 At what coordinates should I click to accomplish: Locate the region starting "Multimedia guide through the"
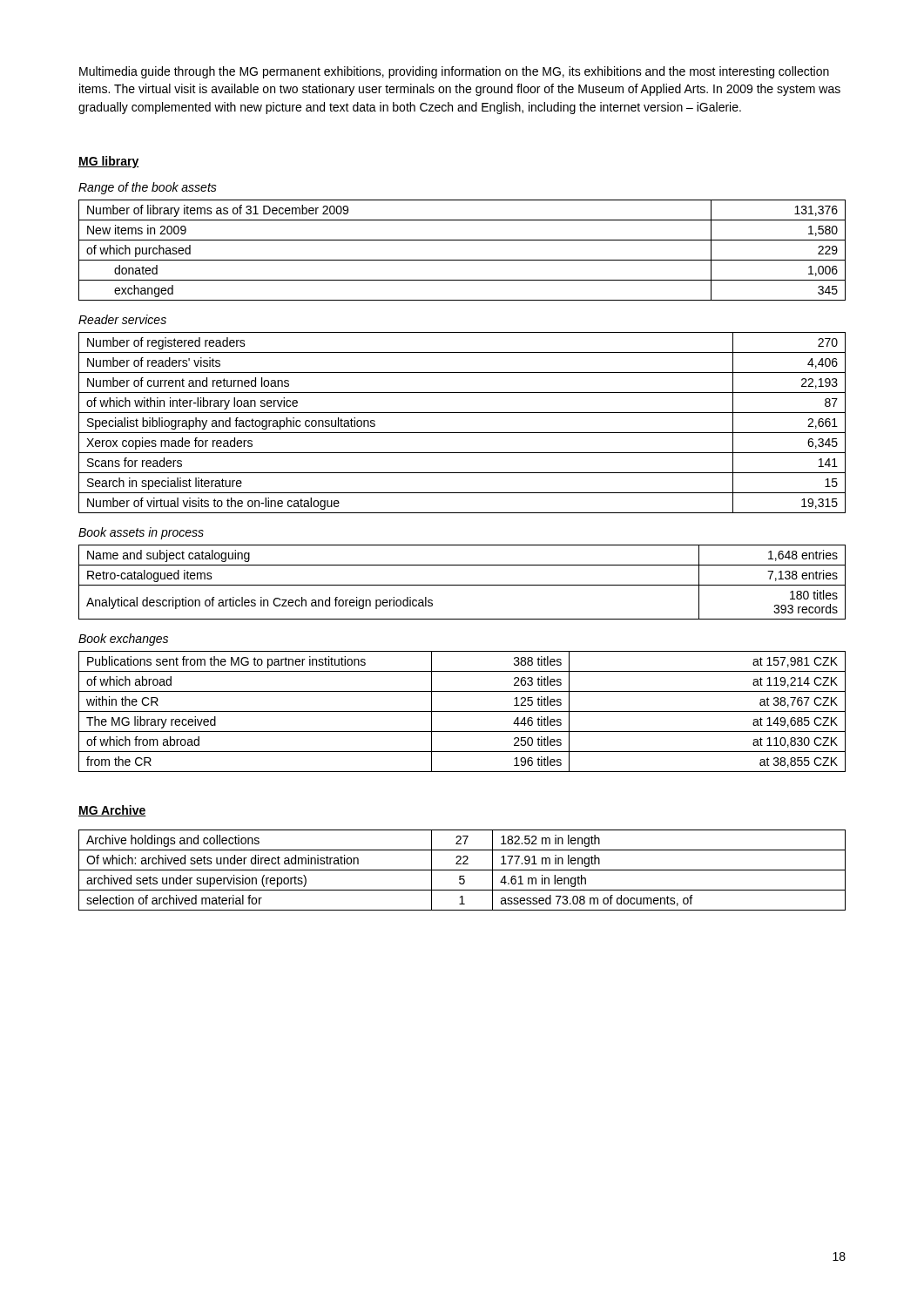(459, 89)
